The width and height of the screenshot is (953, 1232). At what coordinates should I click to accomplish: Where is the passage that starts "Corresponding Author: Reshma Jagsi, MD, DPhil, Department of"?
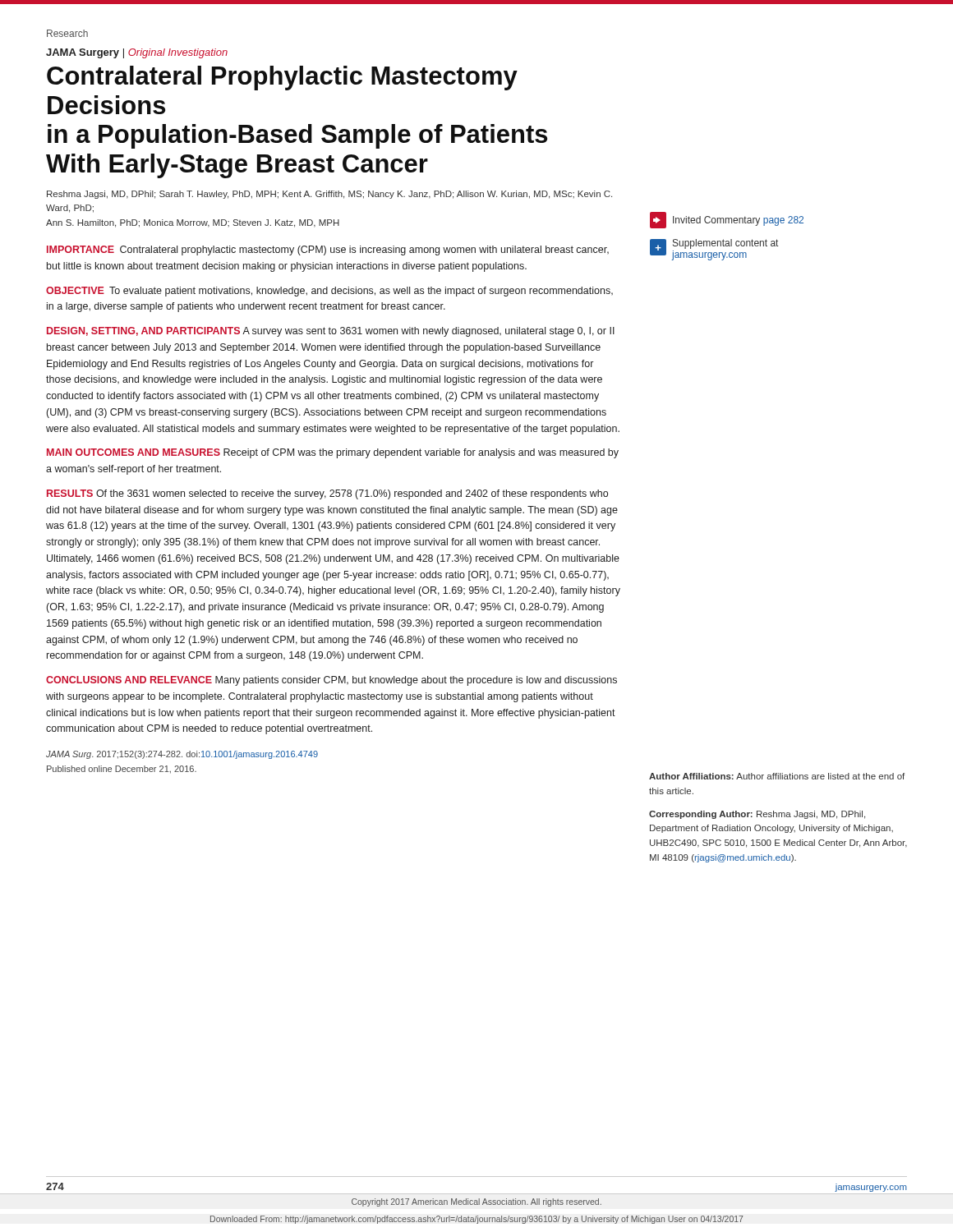(x=778, y=836)
